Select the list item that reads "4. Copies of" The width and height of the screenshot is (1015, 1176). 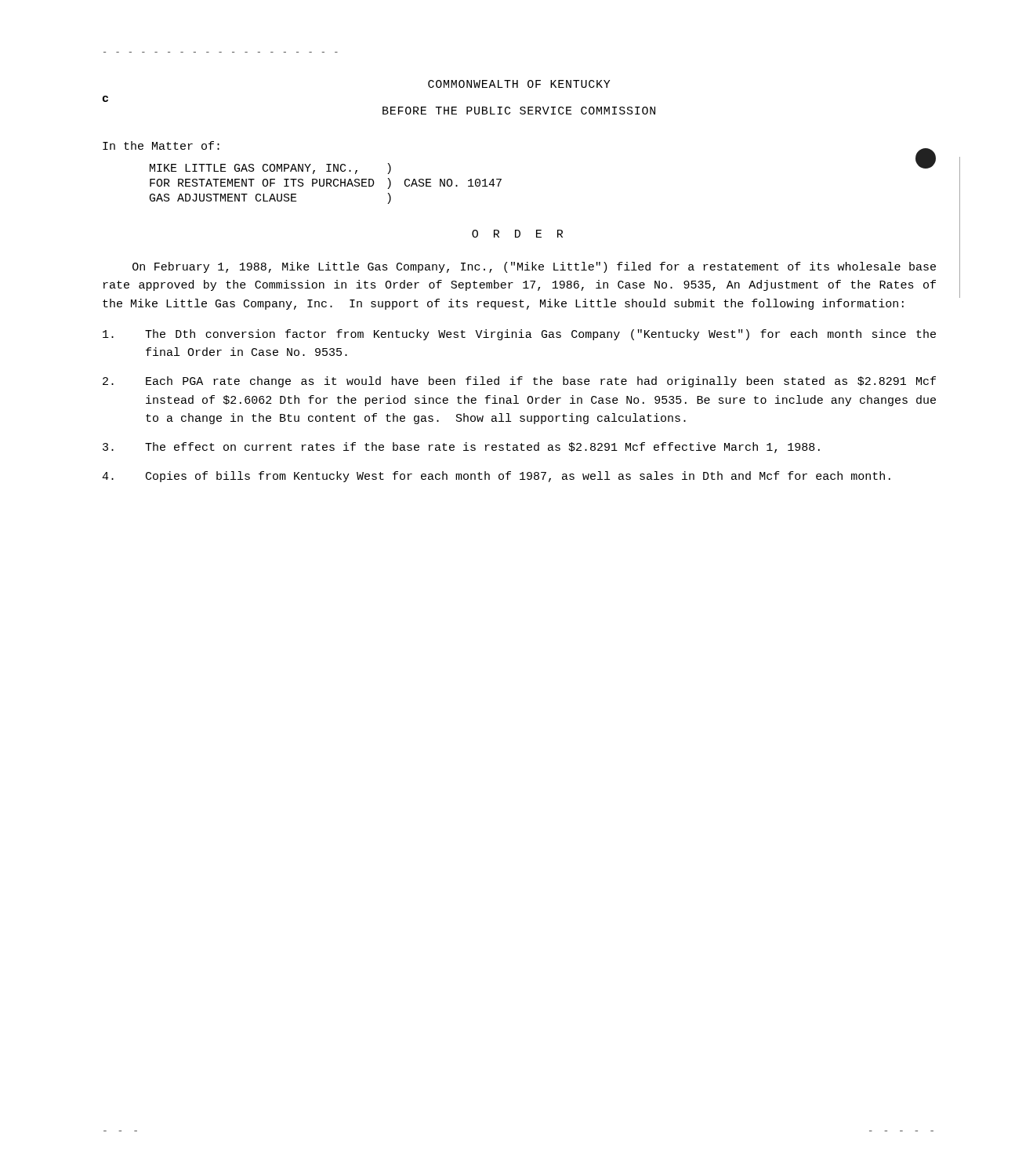point(519,477)
